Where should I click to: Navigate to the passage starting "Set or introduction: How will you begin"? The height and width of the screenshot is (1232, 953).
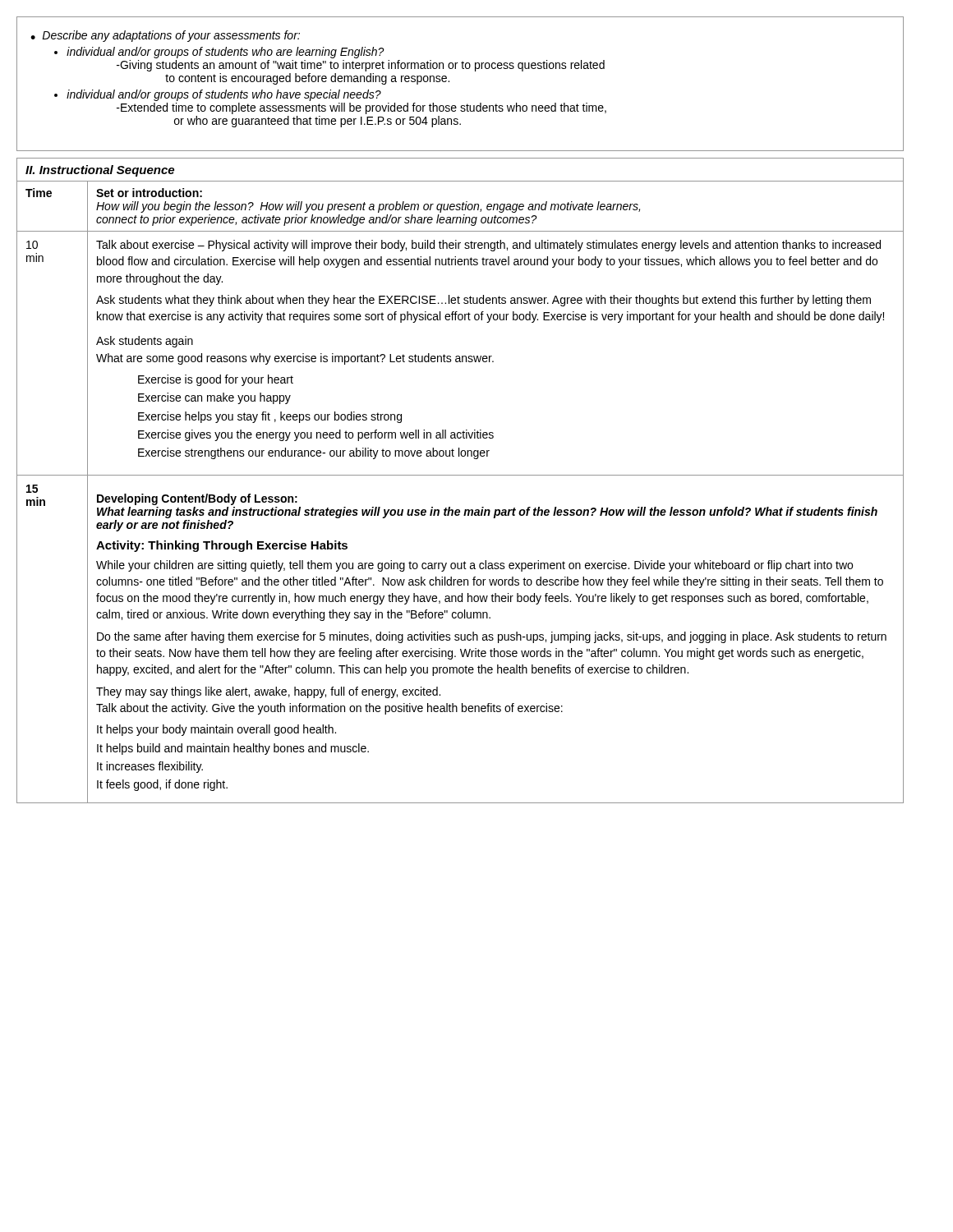click(369, 206)
